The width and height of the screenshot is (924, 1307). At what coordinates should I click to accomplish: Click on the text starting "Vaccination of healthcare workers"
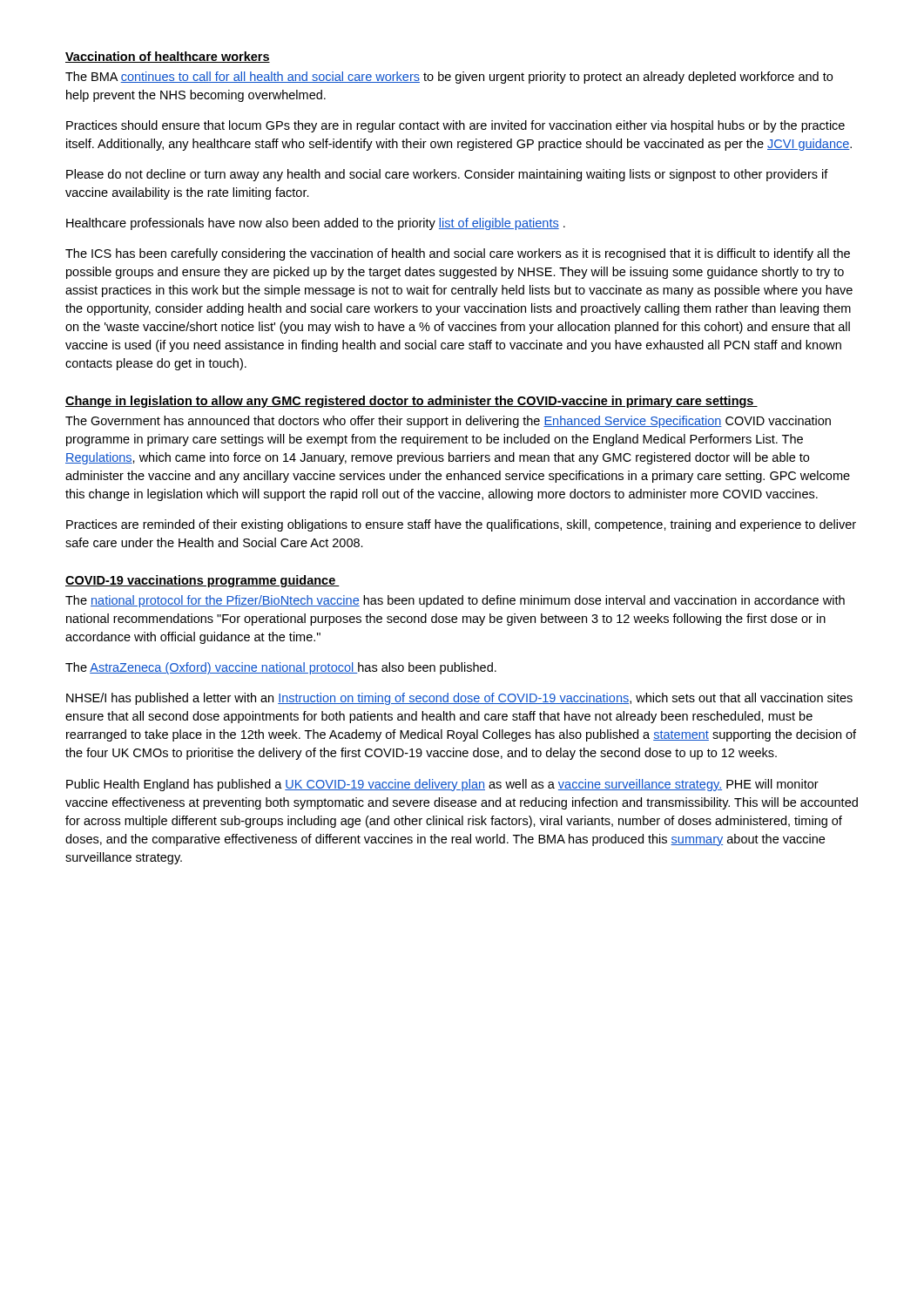pyautogui.click(x=167, y=57)
